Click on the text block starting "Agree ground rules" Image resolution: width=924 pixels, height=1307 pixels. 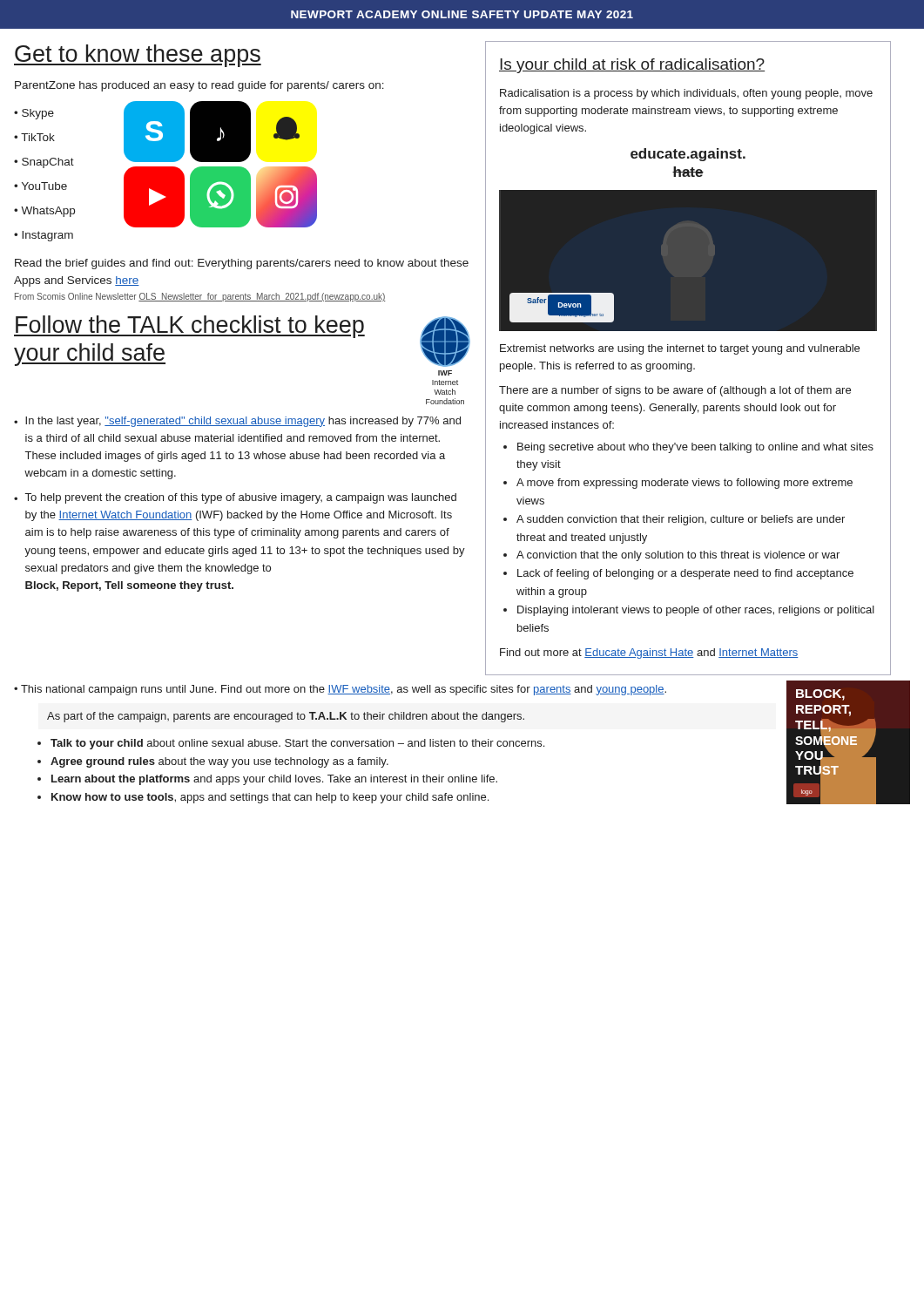pyautogui.click(x=220, y=761)
